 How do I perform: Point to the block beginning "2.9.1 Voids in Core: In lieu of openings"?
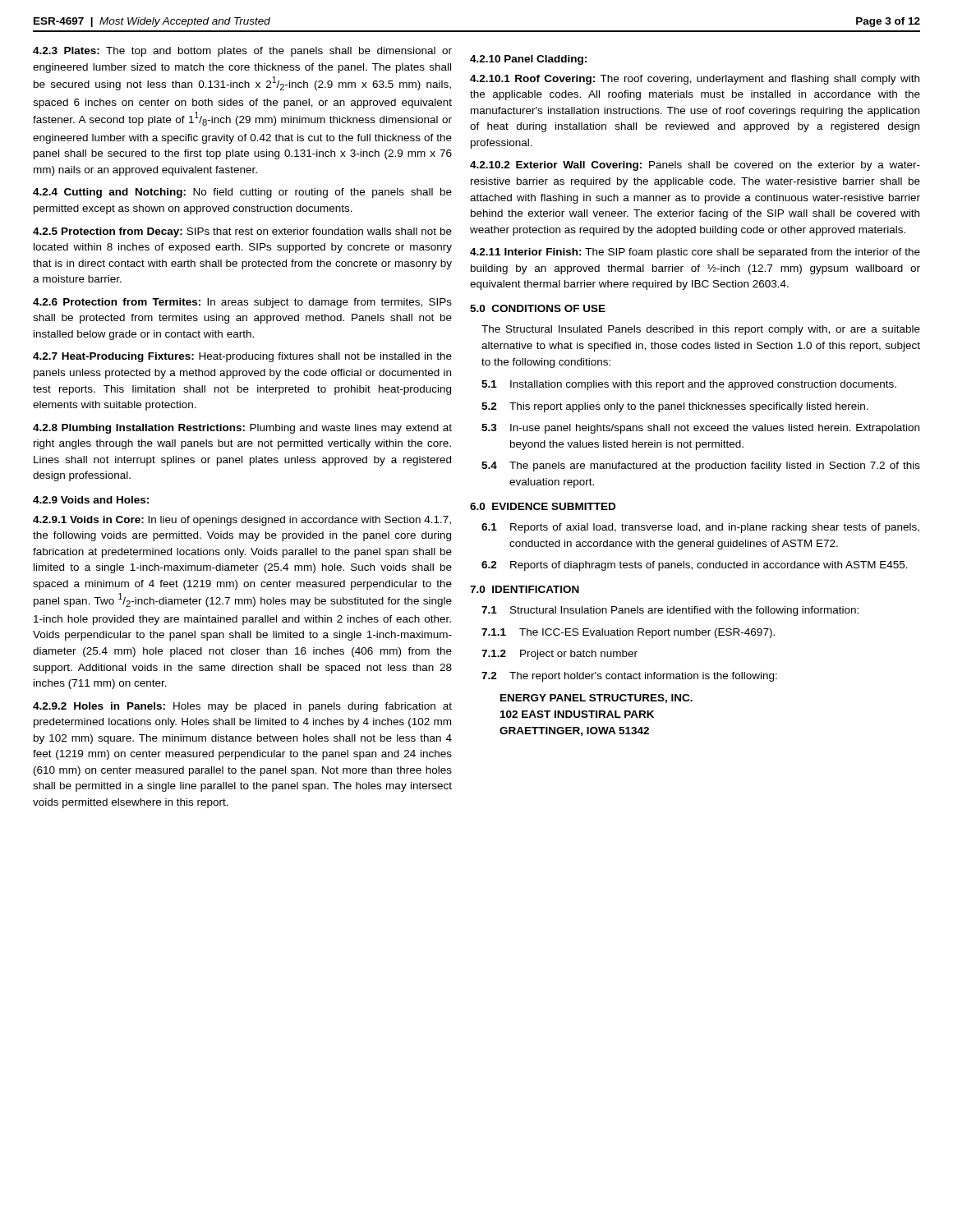click(x=242, y=601)
